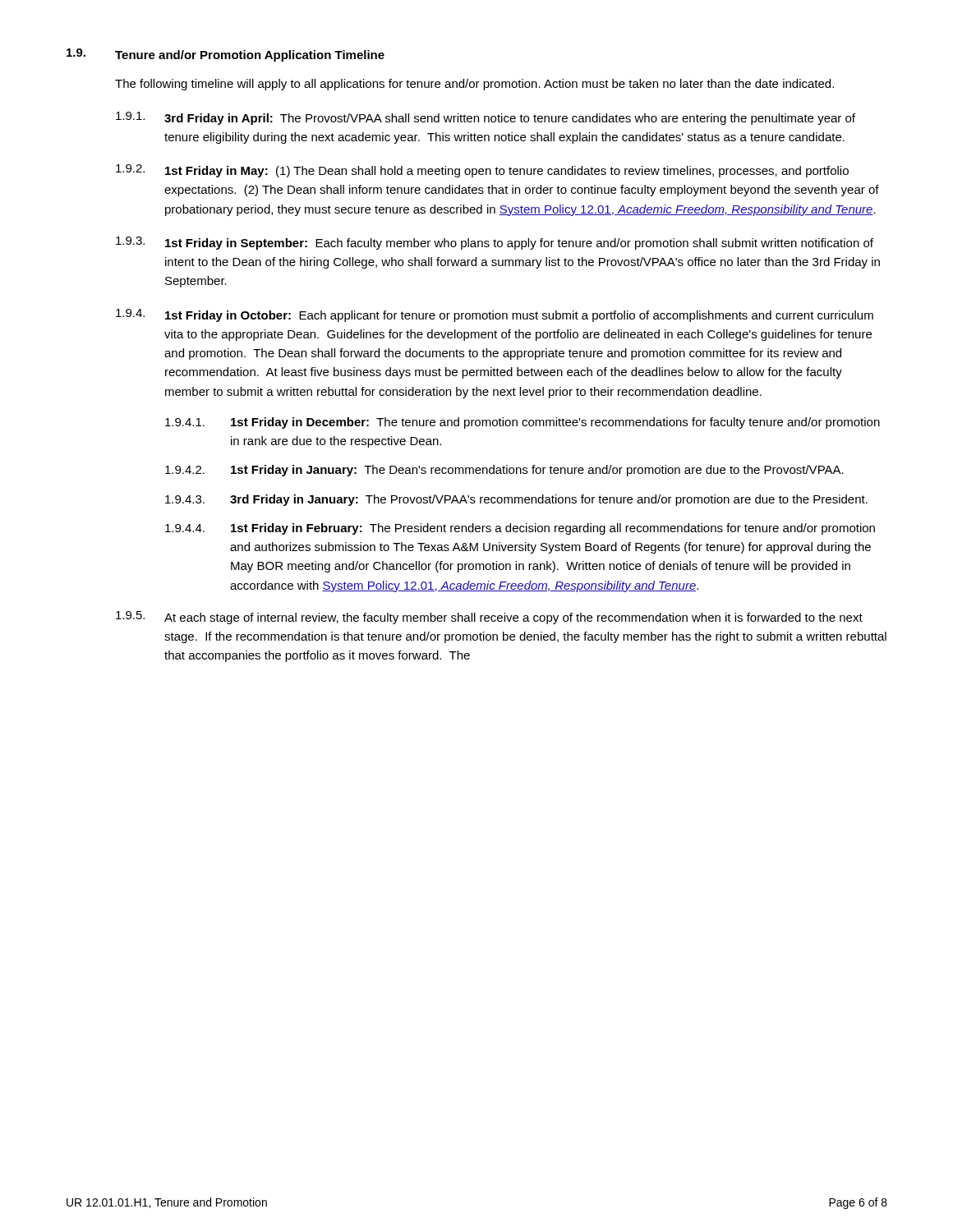
Task: Find the passage starting "The following timeline will apply to"
Action: click(475, 84)
